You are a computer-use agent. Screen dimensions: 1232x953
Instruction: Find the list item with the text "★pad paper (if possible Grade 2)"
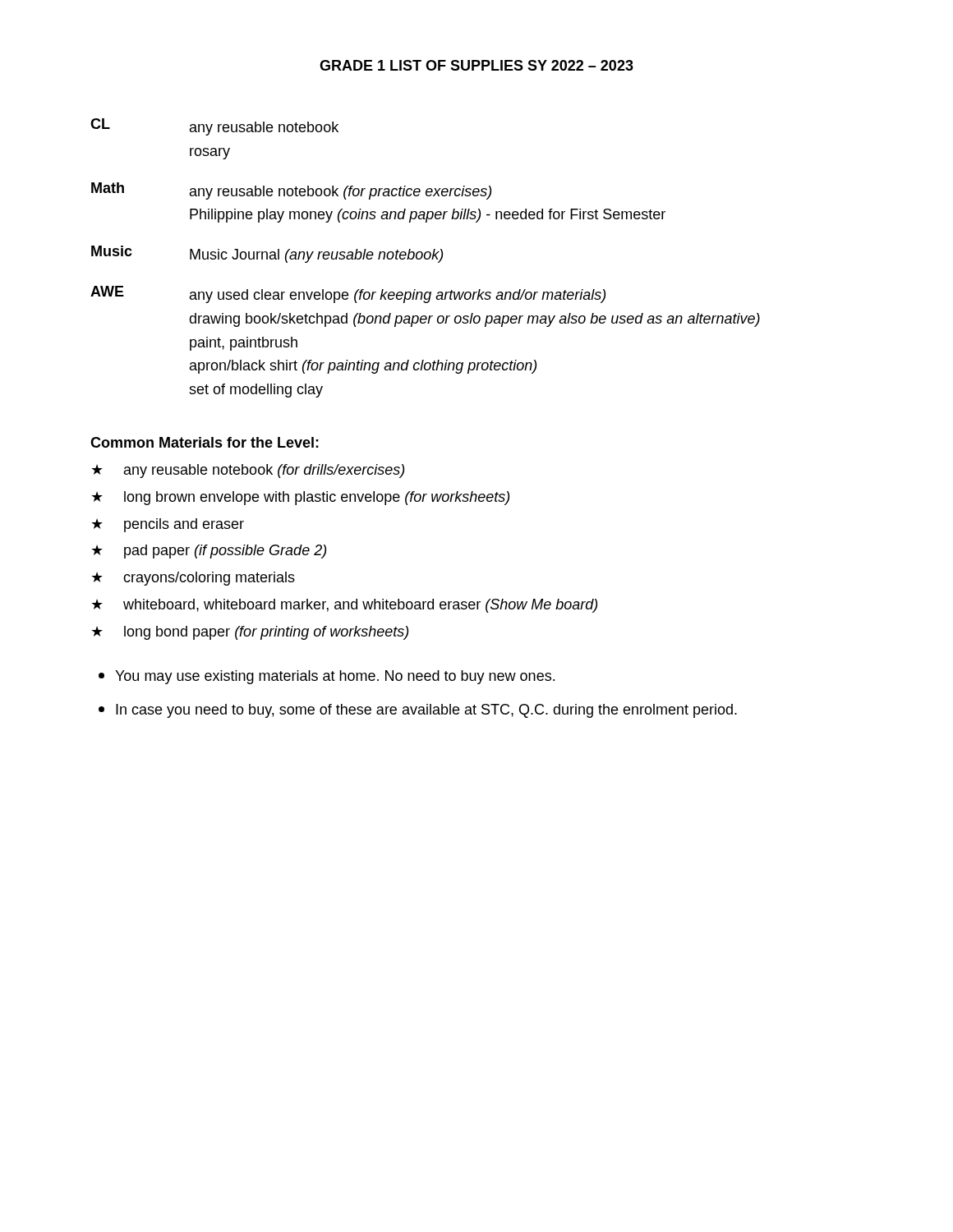(209, 551)
